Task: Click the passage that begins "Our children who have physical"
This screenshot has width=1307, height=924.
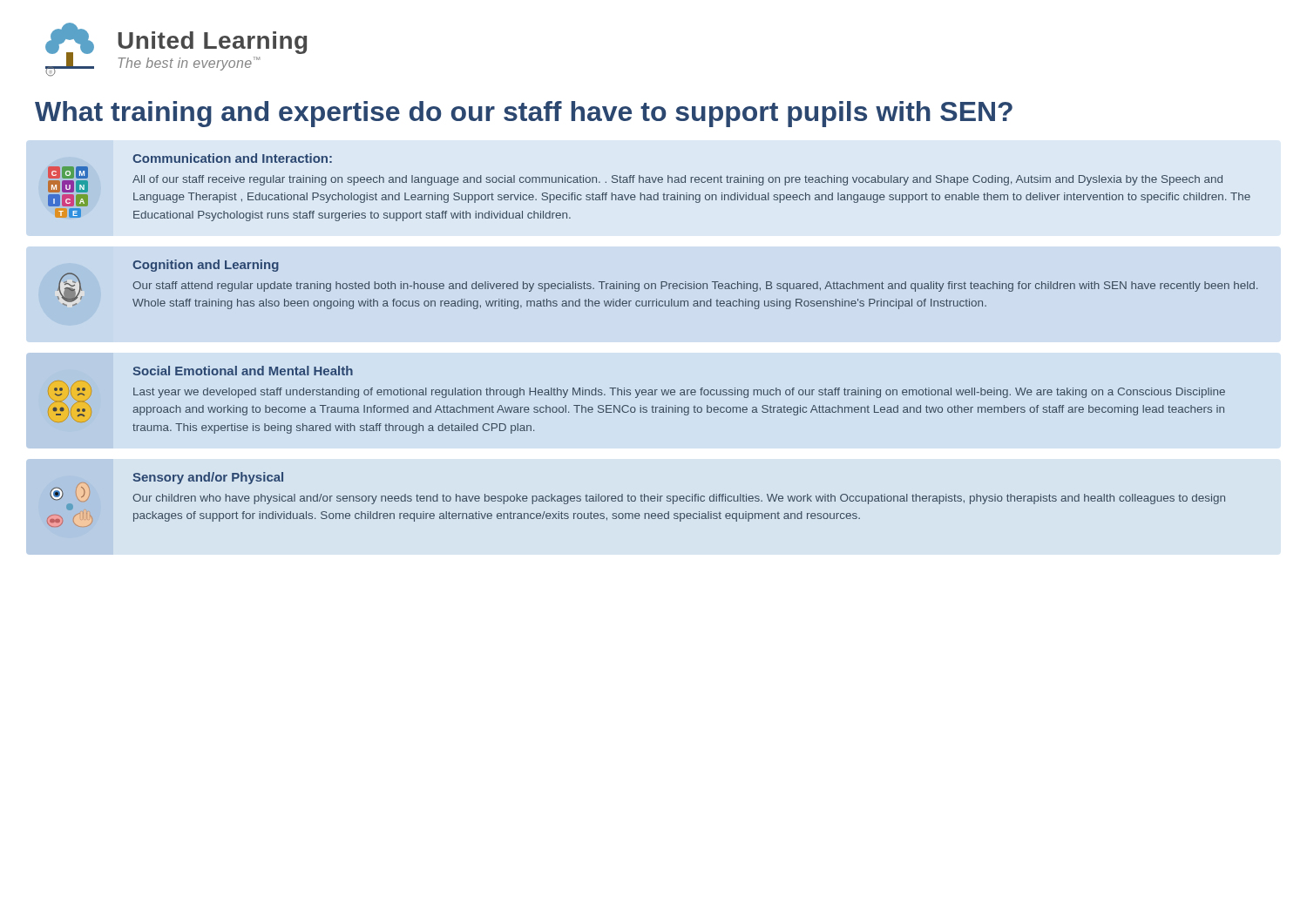Action: (679, 506)
